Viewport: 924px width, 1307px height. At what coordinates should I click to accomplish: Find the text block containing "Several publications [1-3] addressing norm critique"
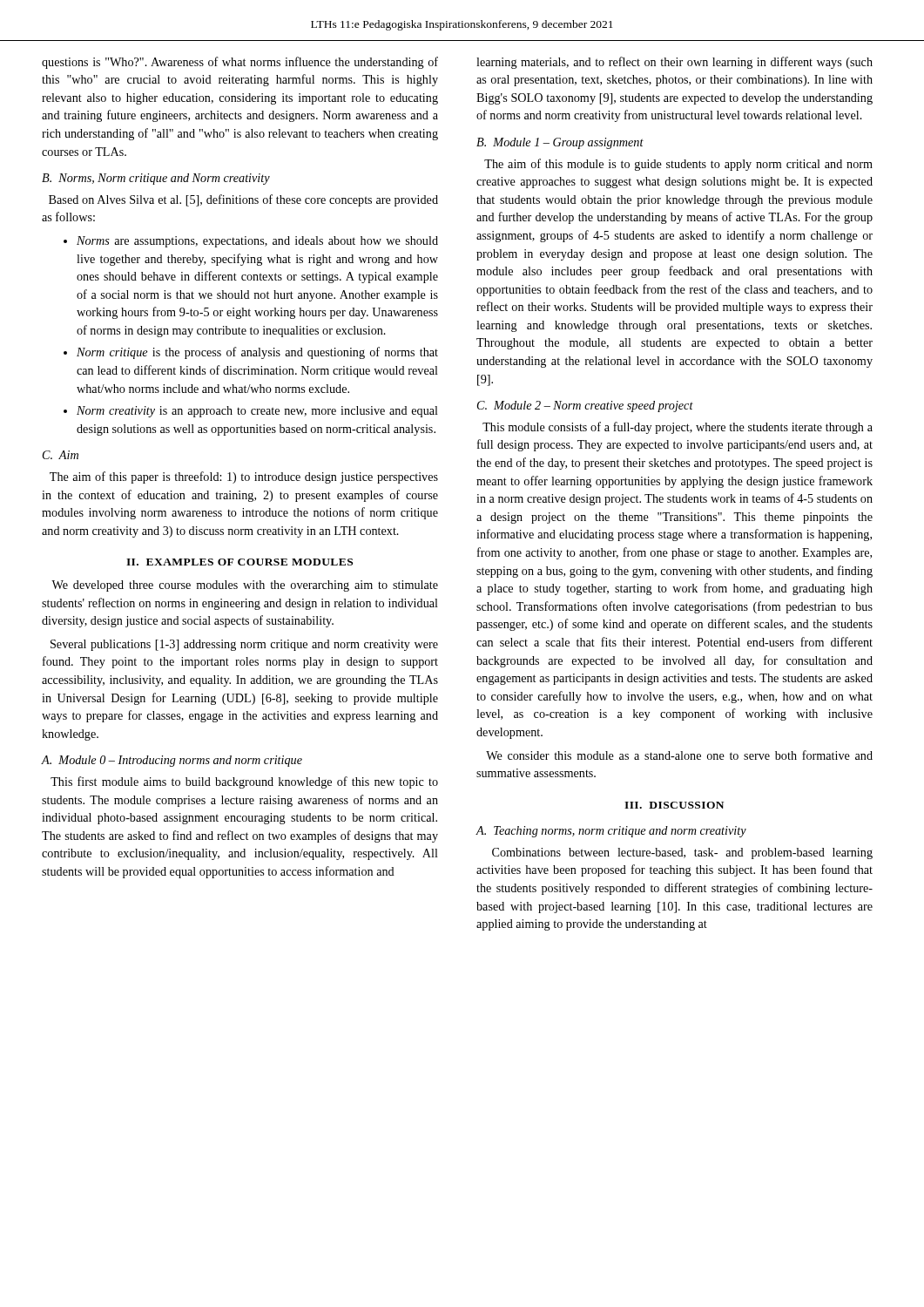pyautogui.click(x=240, y=689)
